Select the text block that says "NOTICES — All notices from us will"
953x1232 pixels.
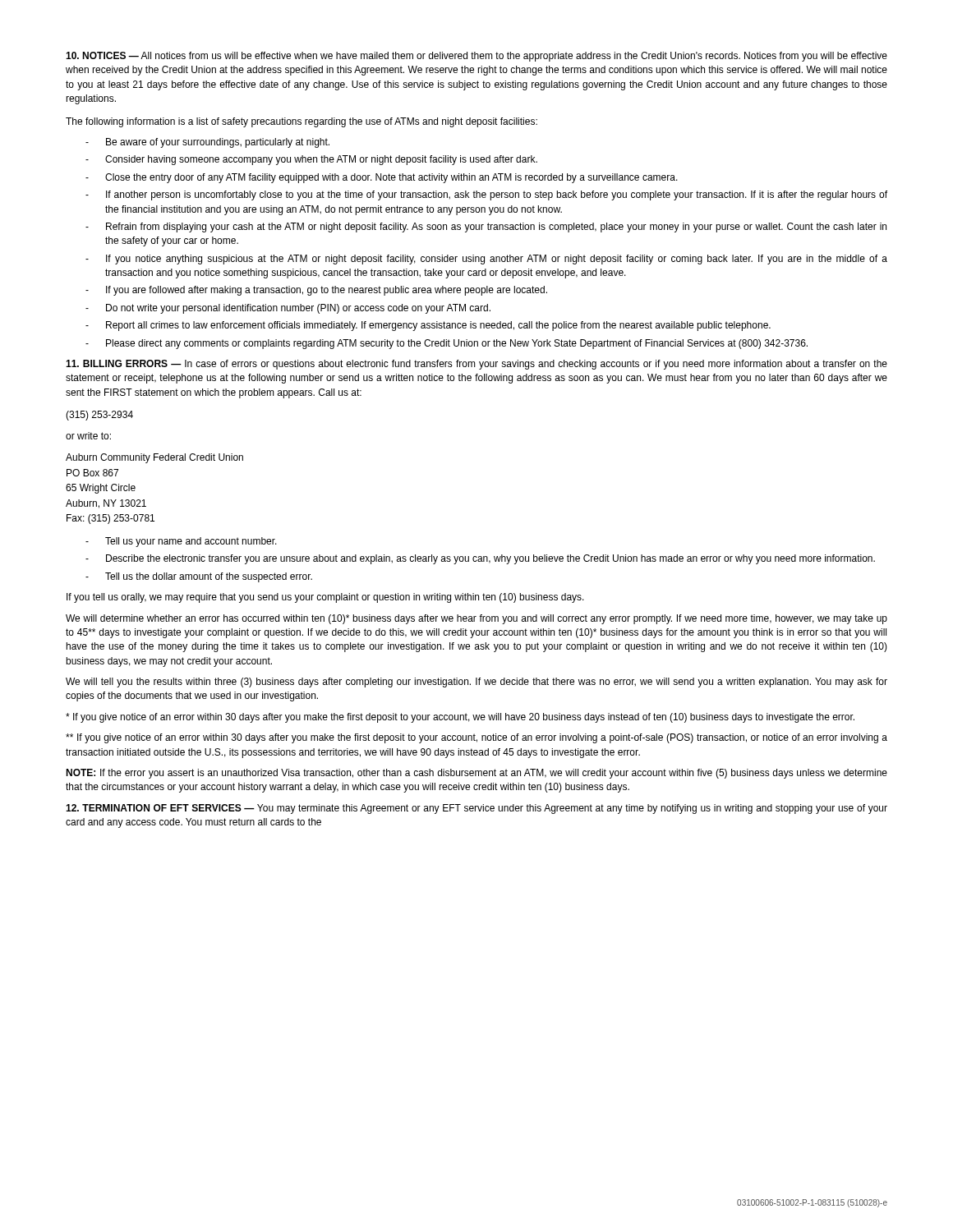476,78
